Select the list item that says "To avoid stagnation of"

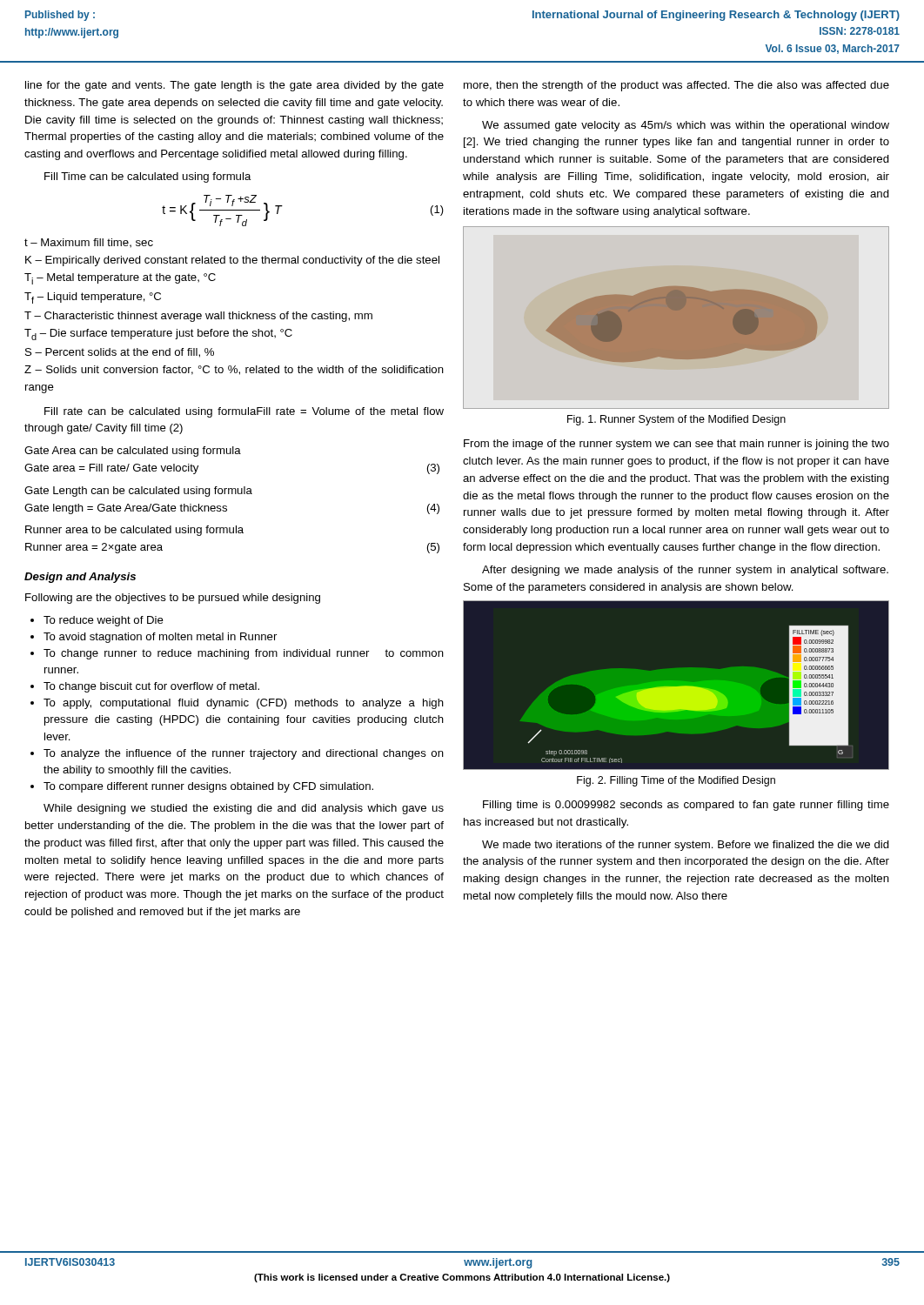pos(160,636)
